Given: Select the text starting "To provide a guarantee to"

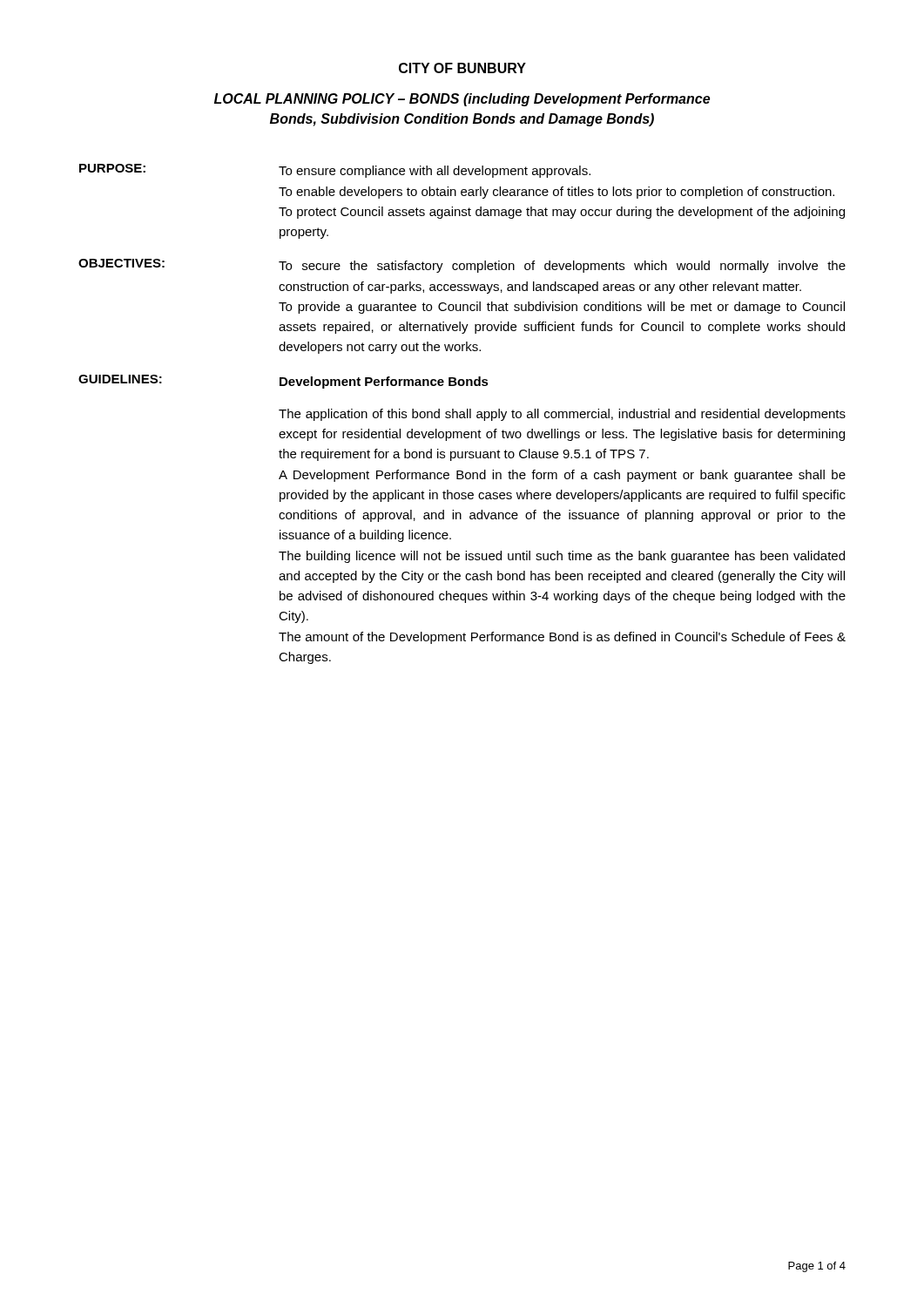Looking at the screenshot, I should pyautogui.click(x=562, y=327).
